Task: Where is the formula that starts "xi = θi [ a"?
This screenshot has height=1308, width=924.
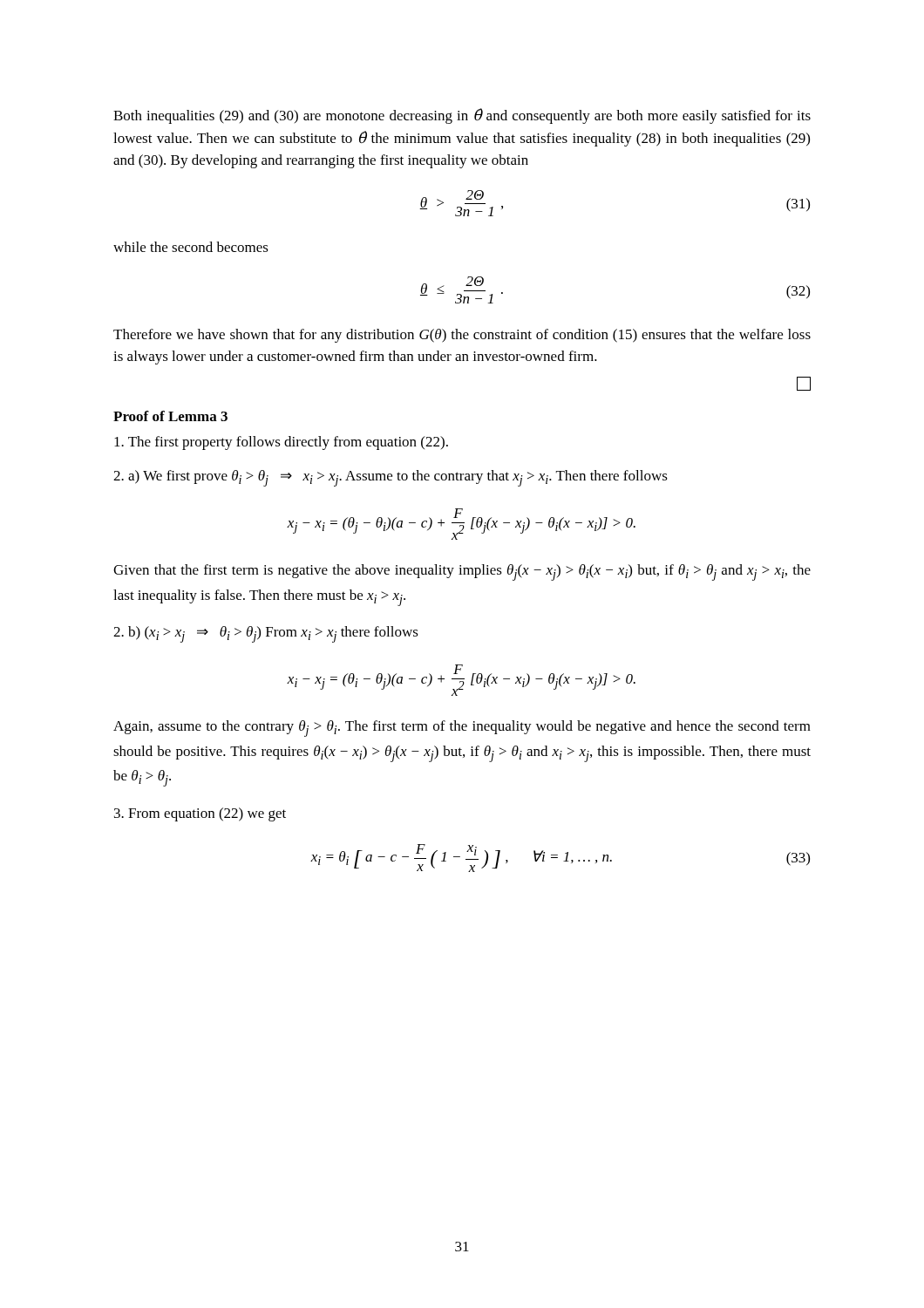Action: (x=462, y=858)
